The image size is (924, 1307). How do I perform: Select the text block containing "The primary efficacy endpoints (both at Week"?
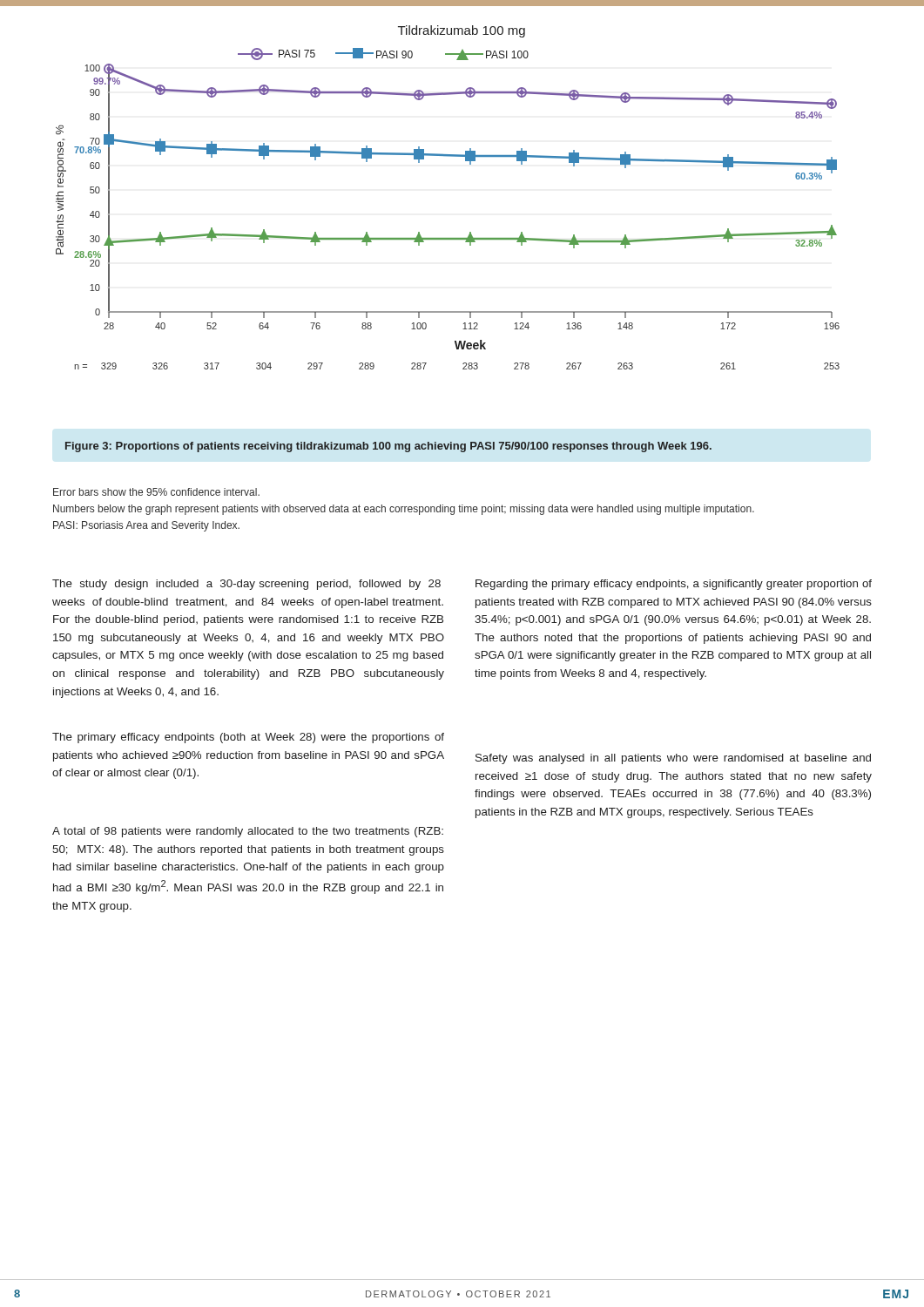pos(248,755)
